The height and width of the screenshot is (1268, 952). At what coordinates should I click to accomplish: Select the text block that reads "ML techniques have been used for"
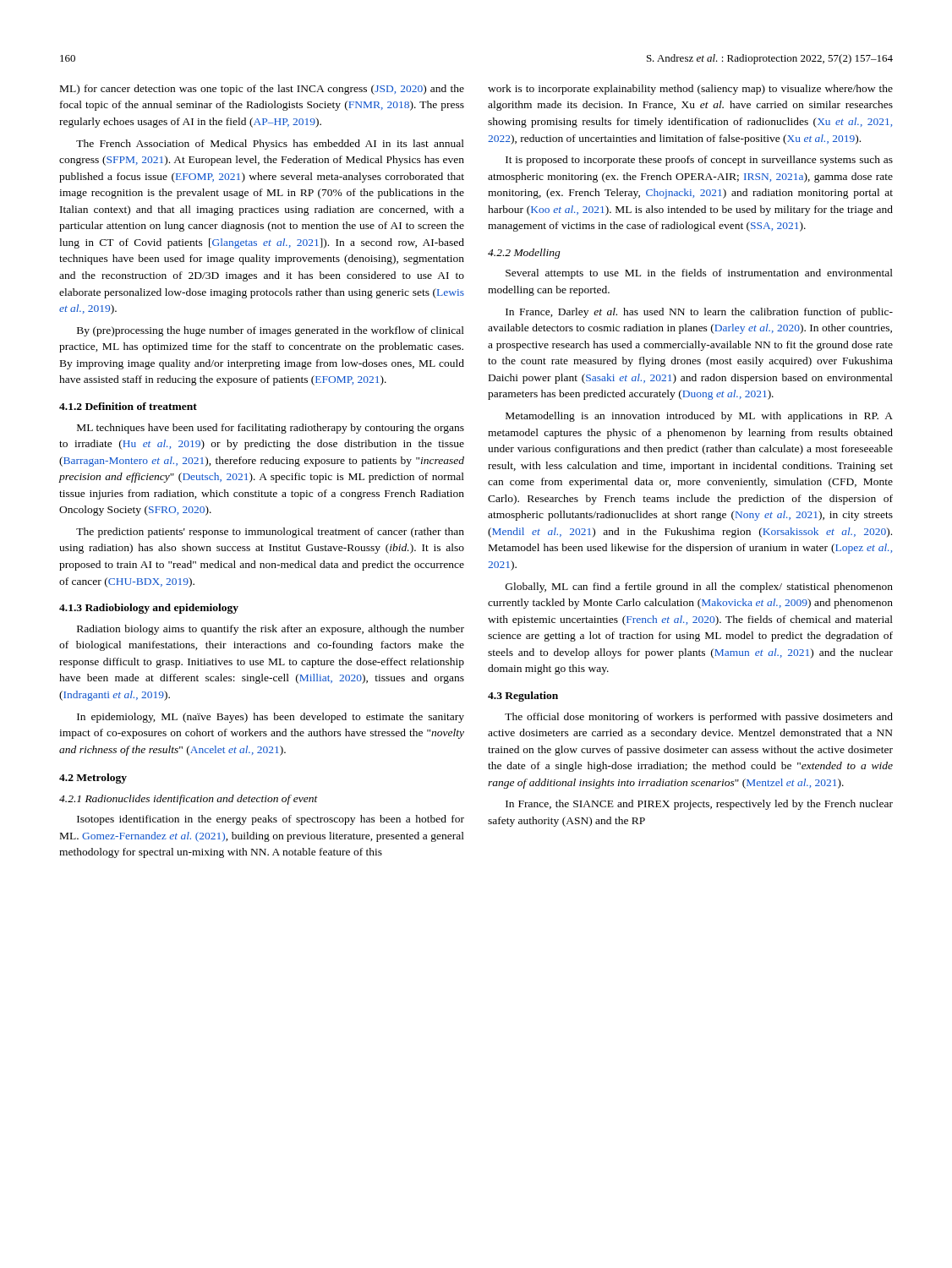pyautogui.click(x=262, y=469)
